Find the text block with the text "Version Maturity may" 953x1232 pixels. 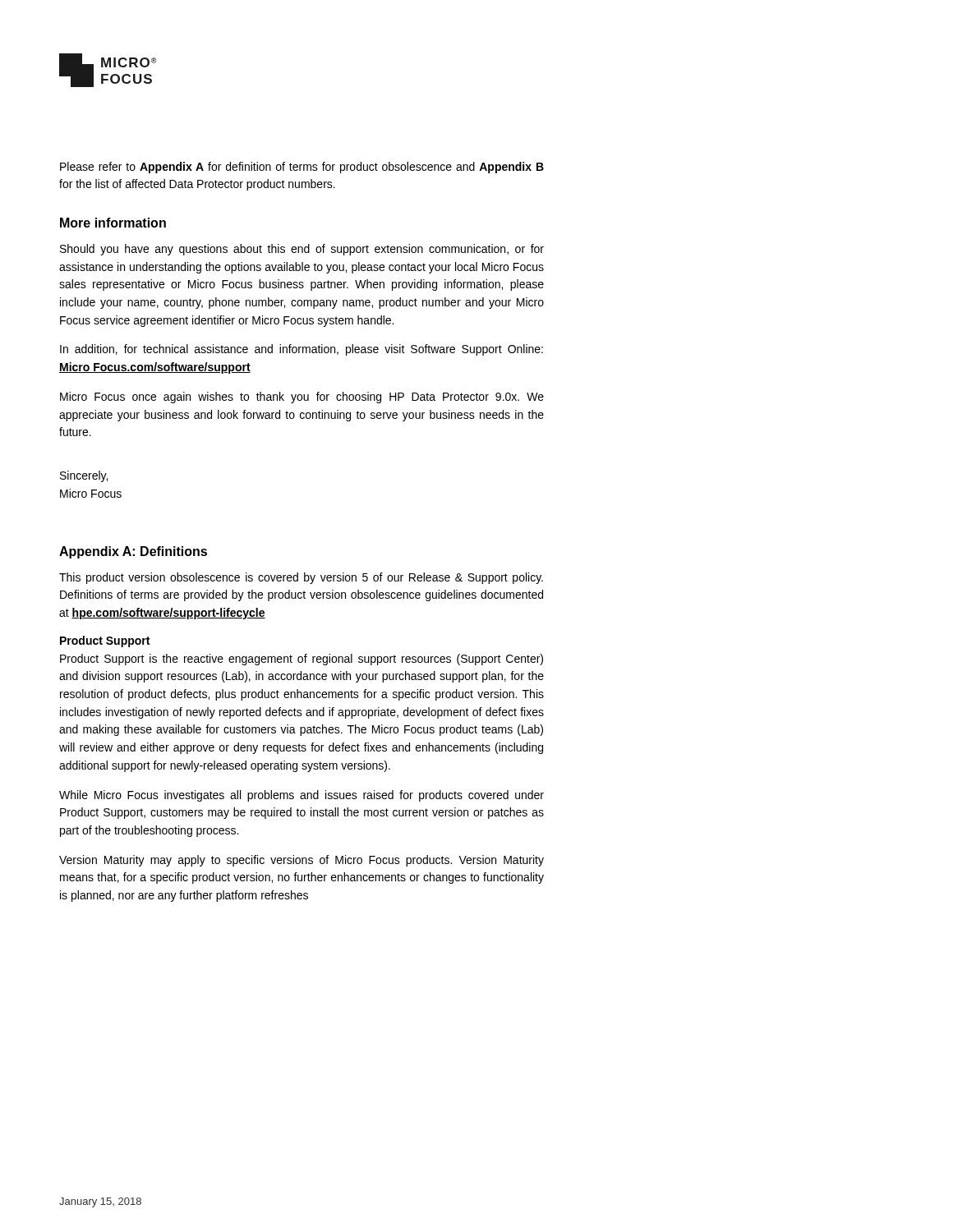[302, 877]
